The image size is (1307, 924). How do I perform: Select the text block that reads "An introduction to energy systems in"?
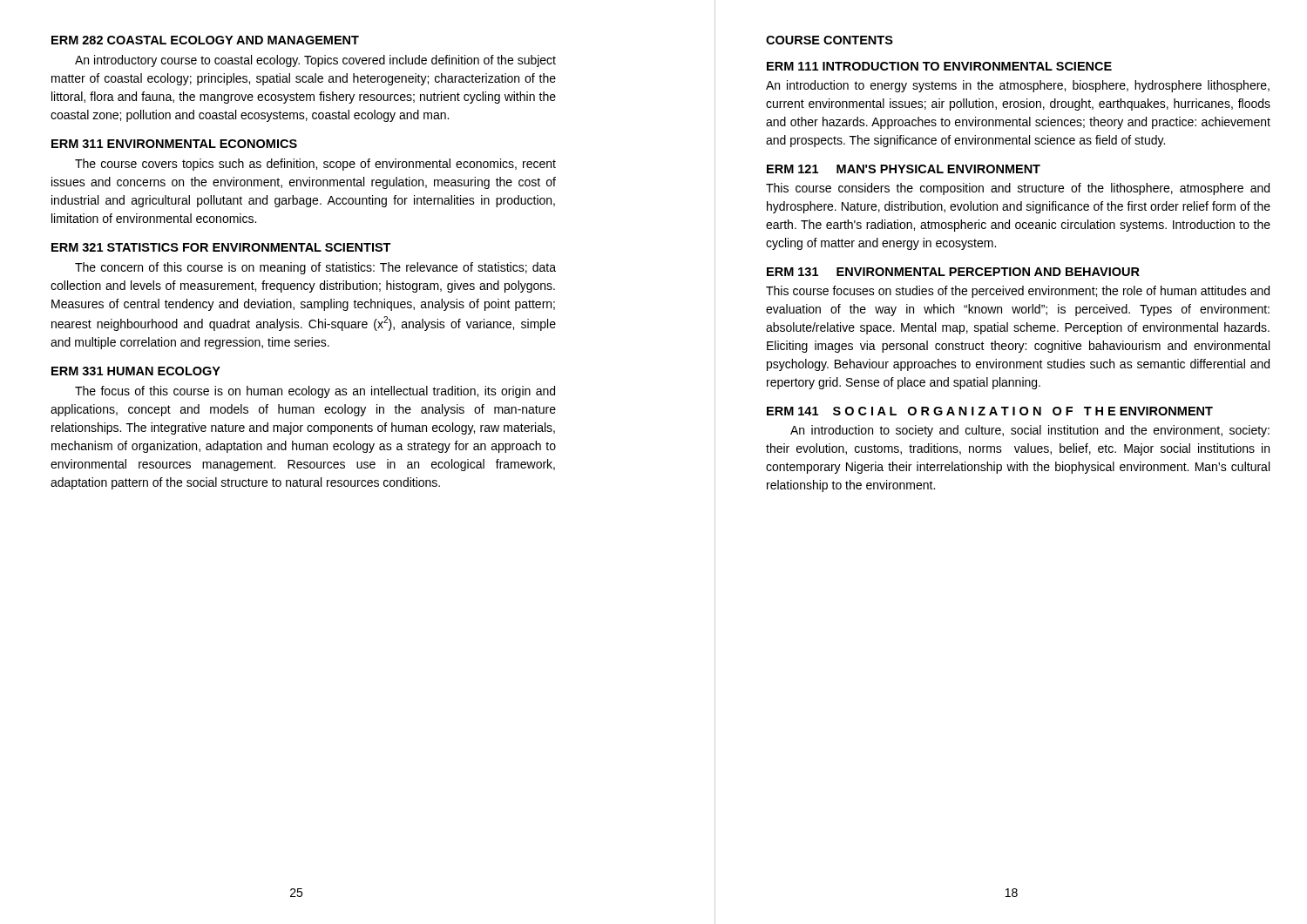[x=1018, y=113]
